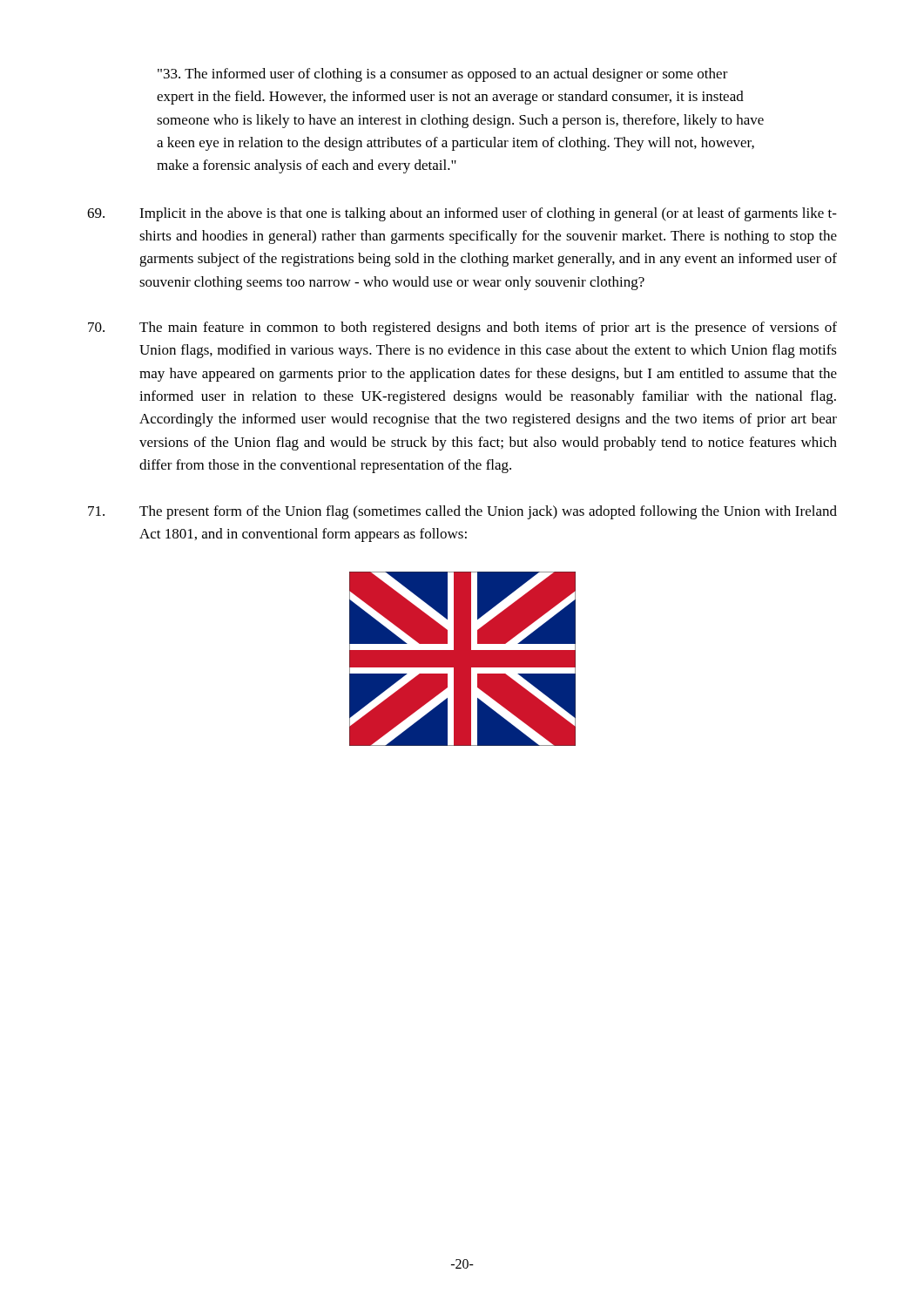
Task: Click the passage that begins "69. Implicit in"
Action: [462, 248]
